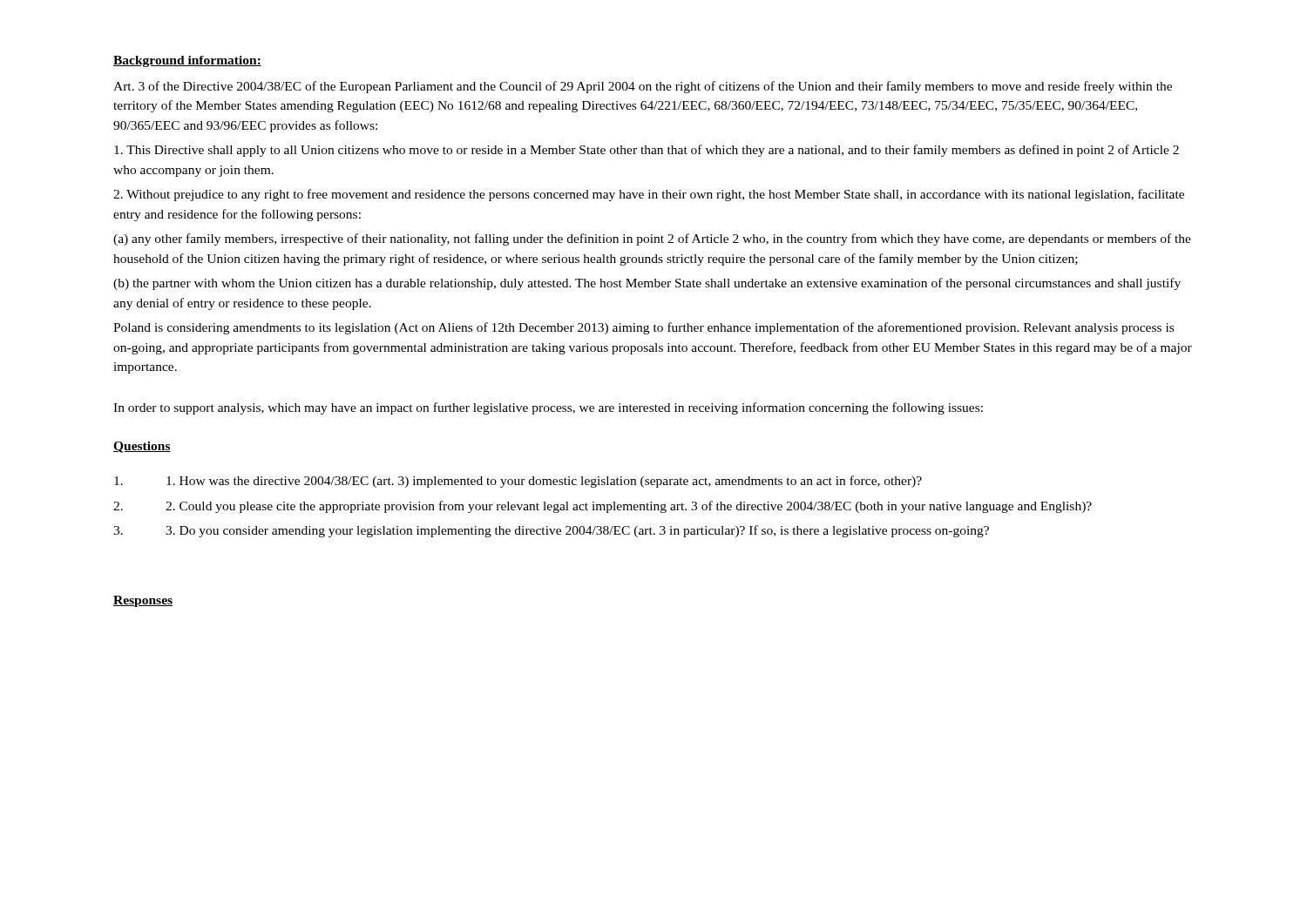Click the passage that begins "Without prejudice to any right to"
Screen dimensions: 924x1307
[649, 204]
